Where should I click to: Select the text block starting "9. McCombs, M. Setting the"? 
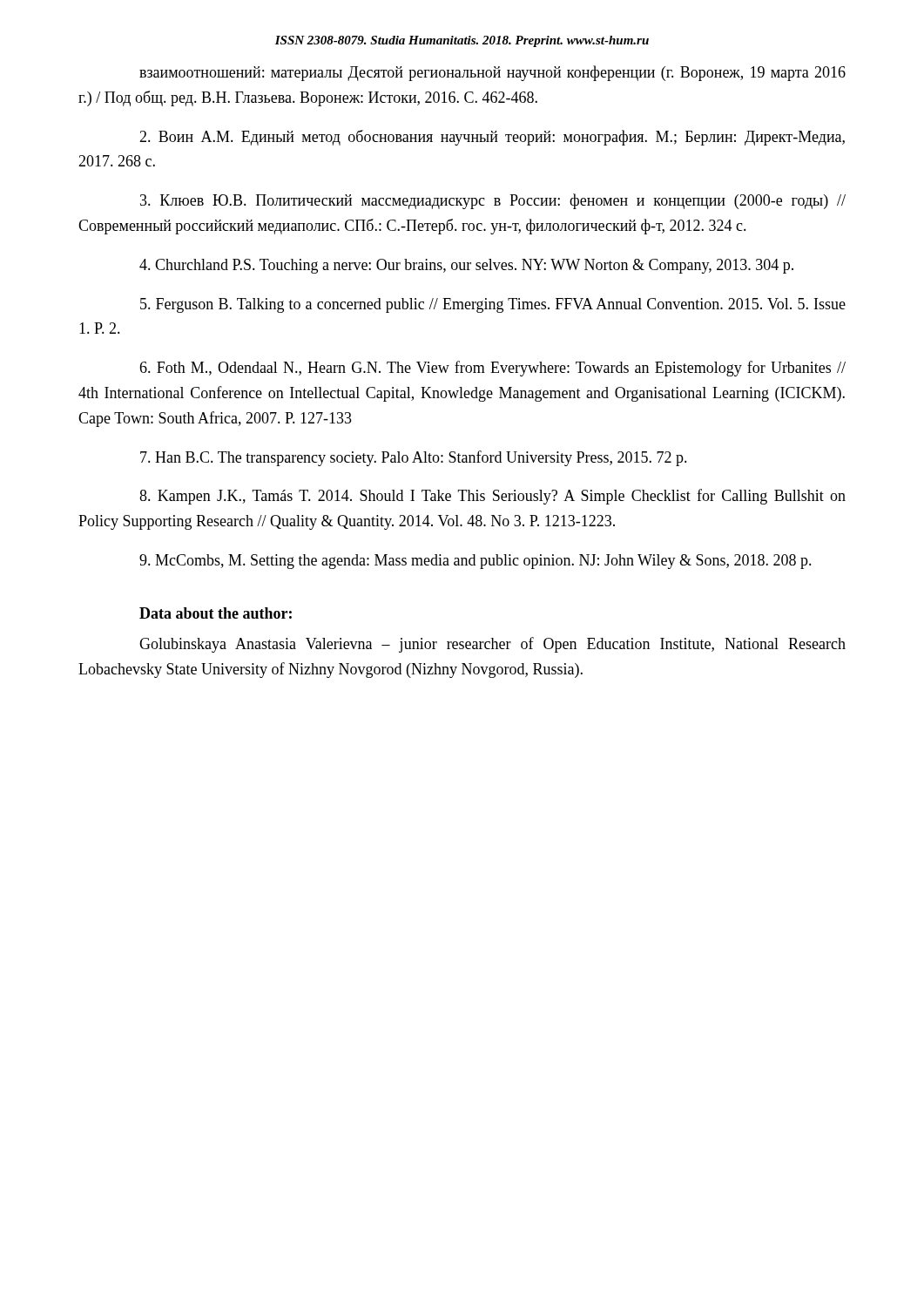point(476,560)
